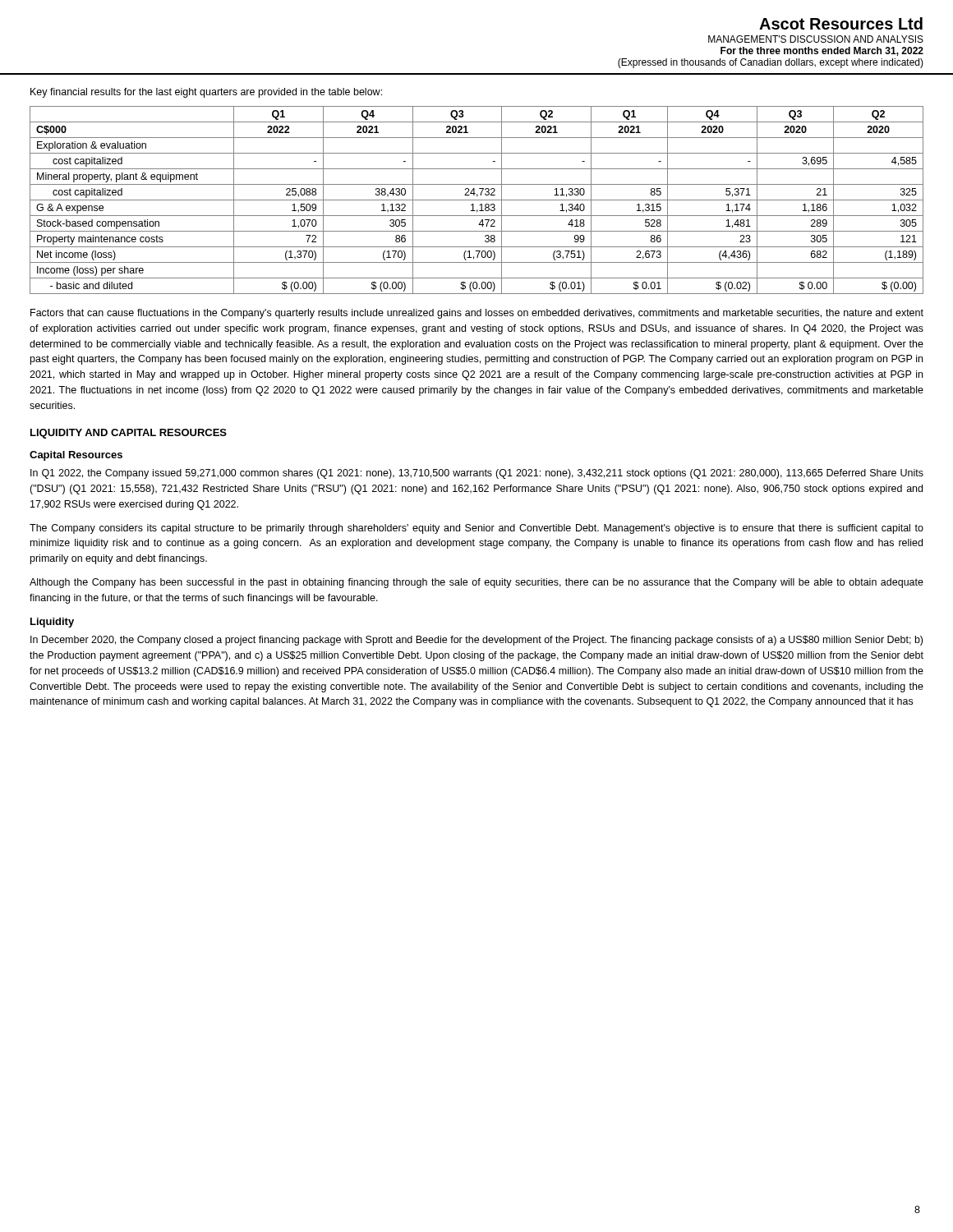Navigate to the element starting "In December 2020, the Company closed a"
This screenshot has height=1232, width=953.
click(476, 671)
